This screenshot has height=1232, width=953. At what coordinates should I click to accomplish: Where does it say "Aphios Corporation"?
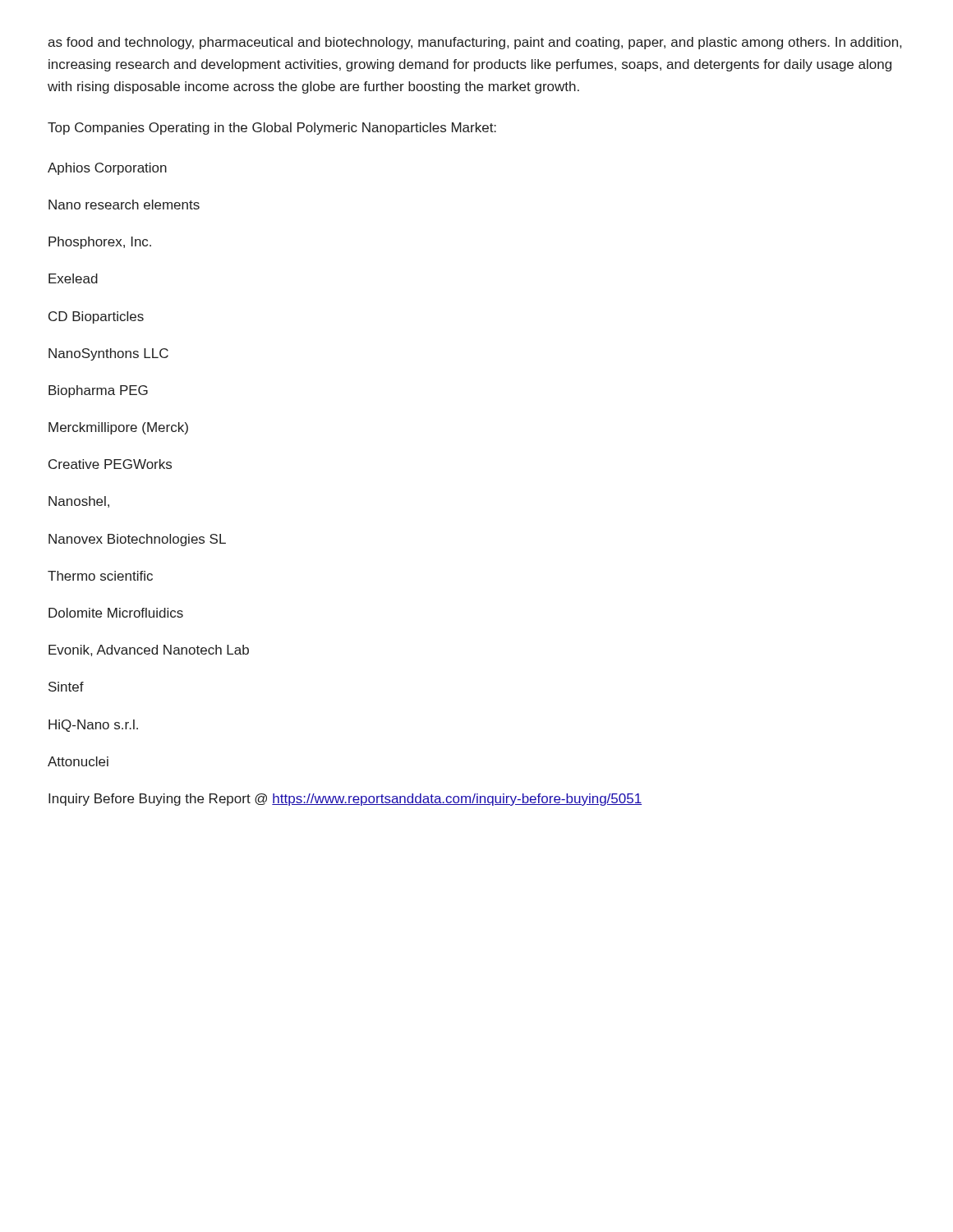coord(107,168)
